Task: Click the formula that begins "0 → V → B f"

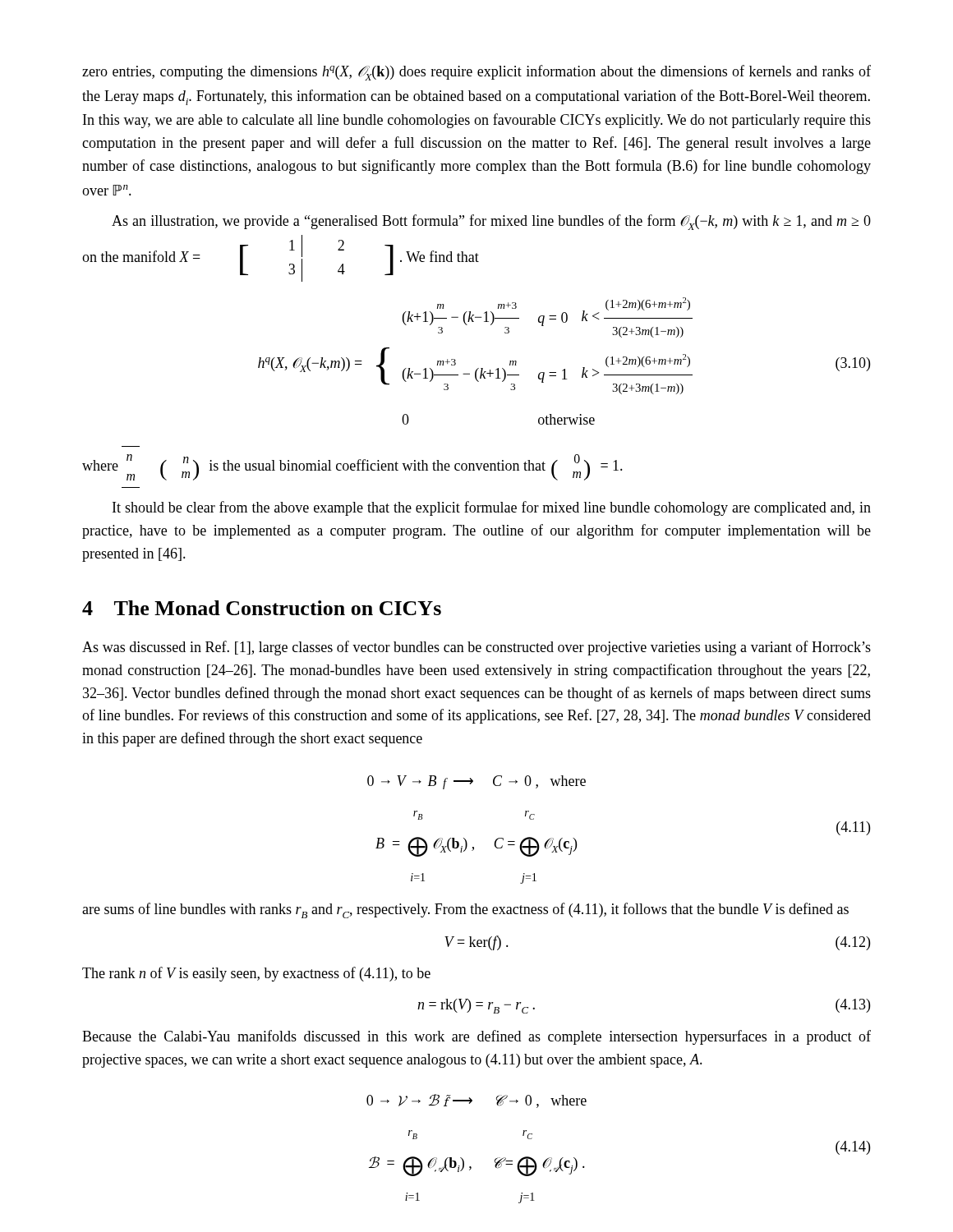Action: 476,782
